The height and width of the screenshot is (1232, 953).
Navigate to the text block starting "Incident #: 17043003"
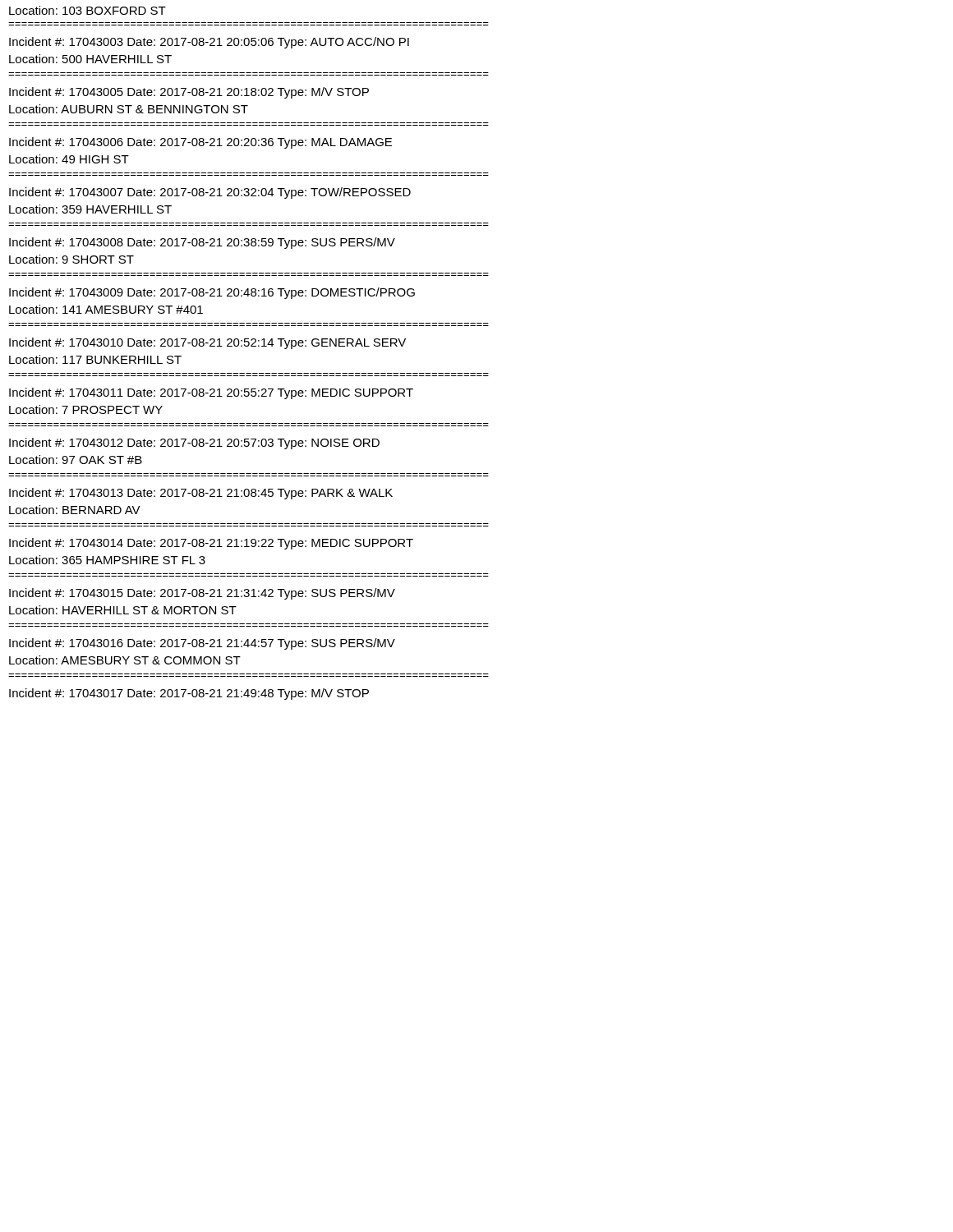pyautogui.click(x=209, y=43)
